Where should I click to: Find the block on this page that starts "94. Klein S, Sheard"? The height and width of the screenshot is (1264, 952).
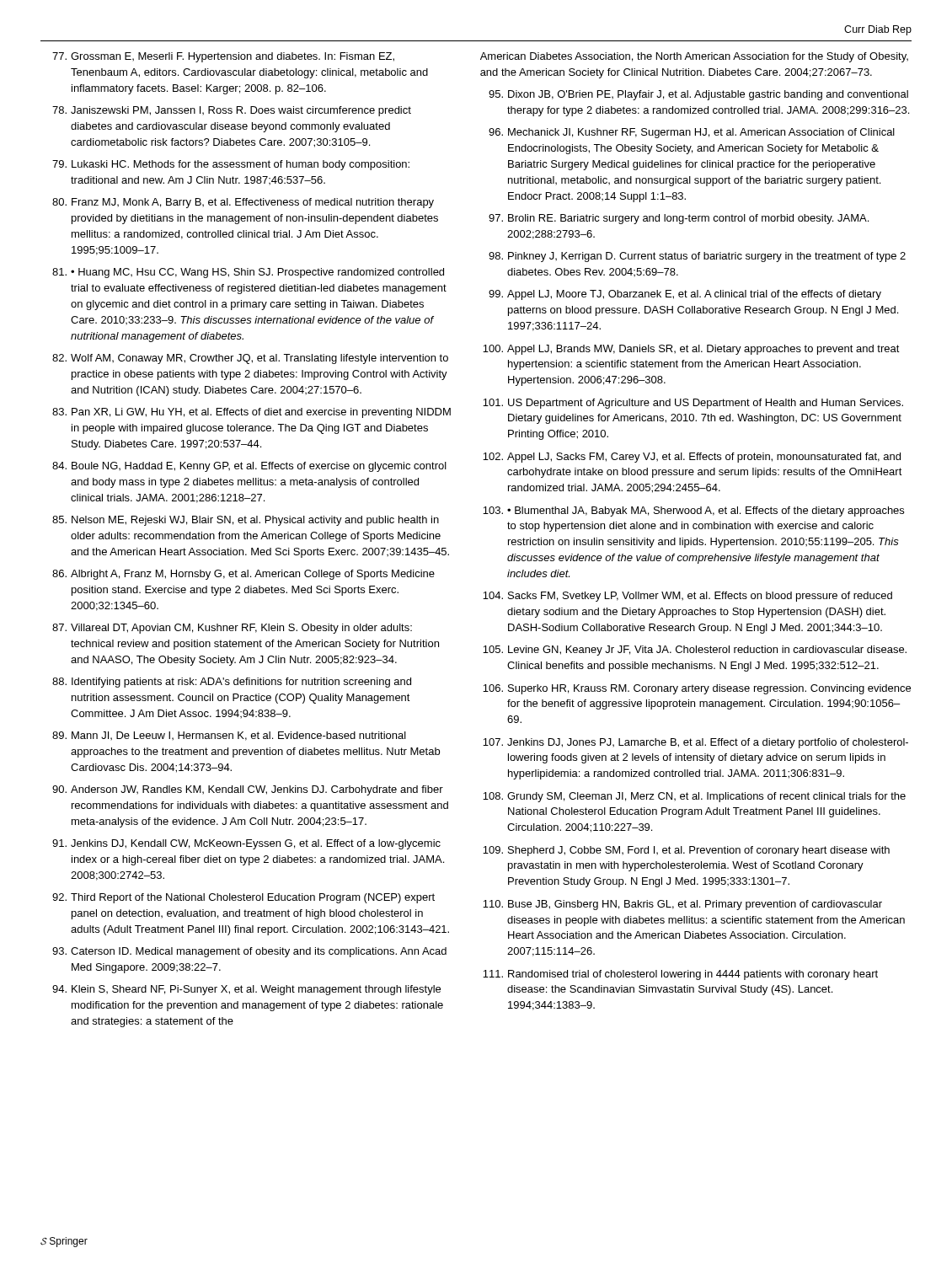247,1006
